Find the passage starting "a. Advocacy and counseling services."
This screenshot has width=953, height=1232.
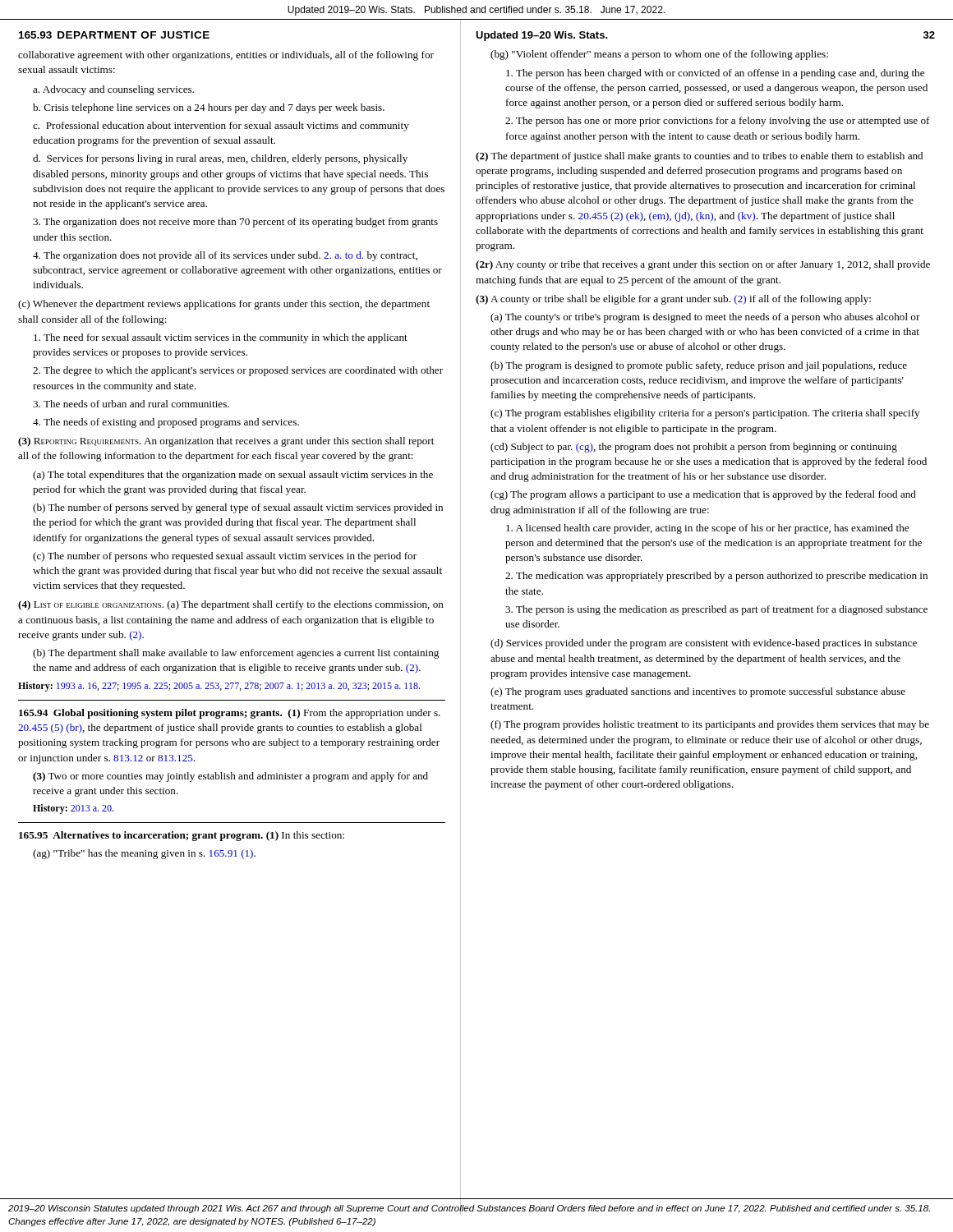(x=114, y=89)
